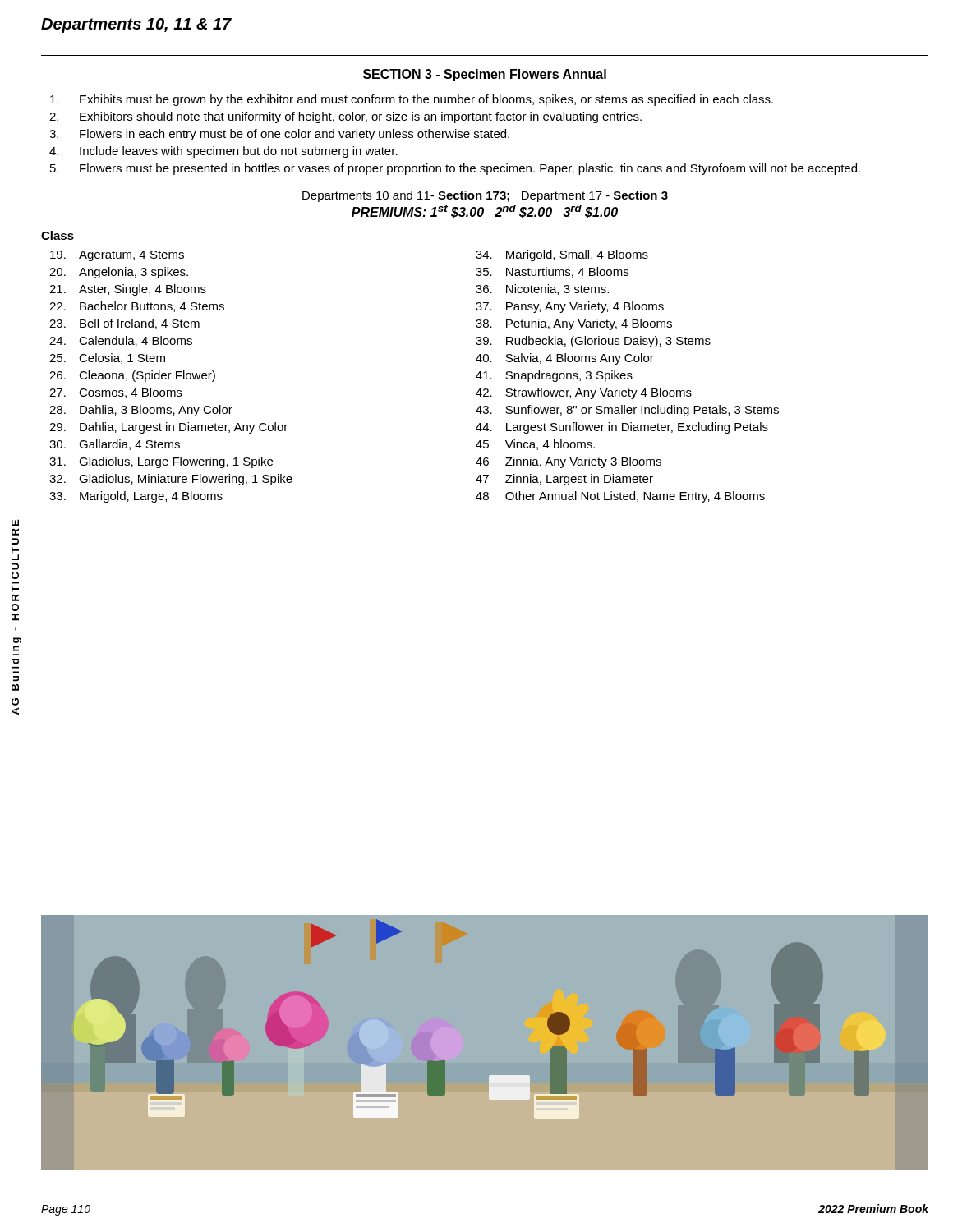953x1232 pixels.
Task: Locate the element starting "28.Dahlia, 3 Blooms, Any Color"
Action: pos(141,411)
